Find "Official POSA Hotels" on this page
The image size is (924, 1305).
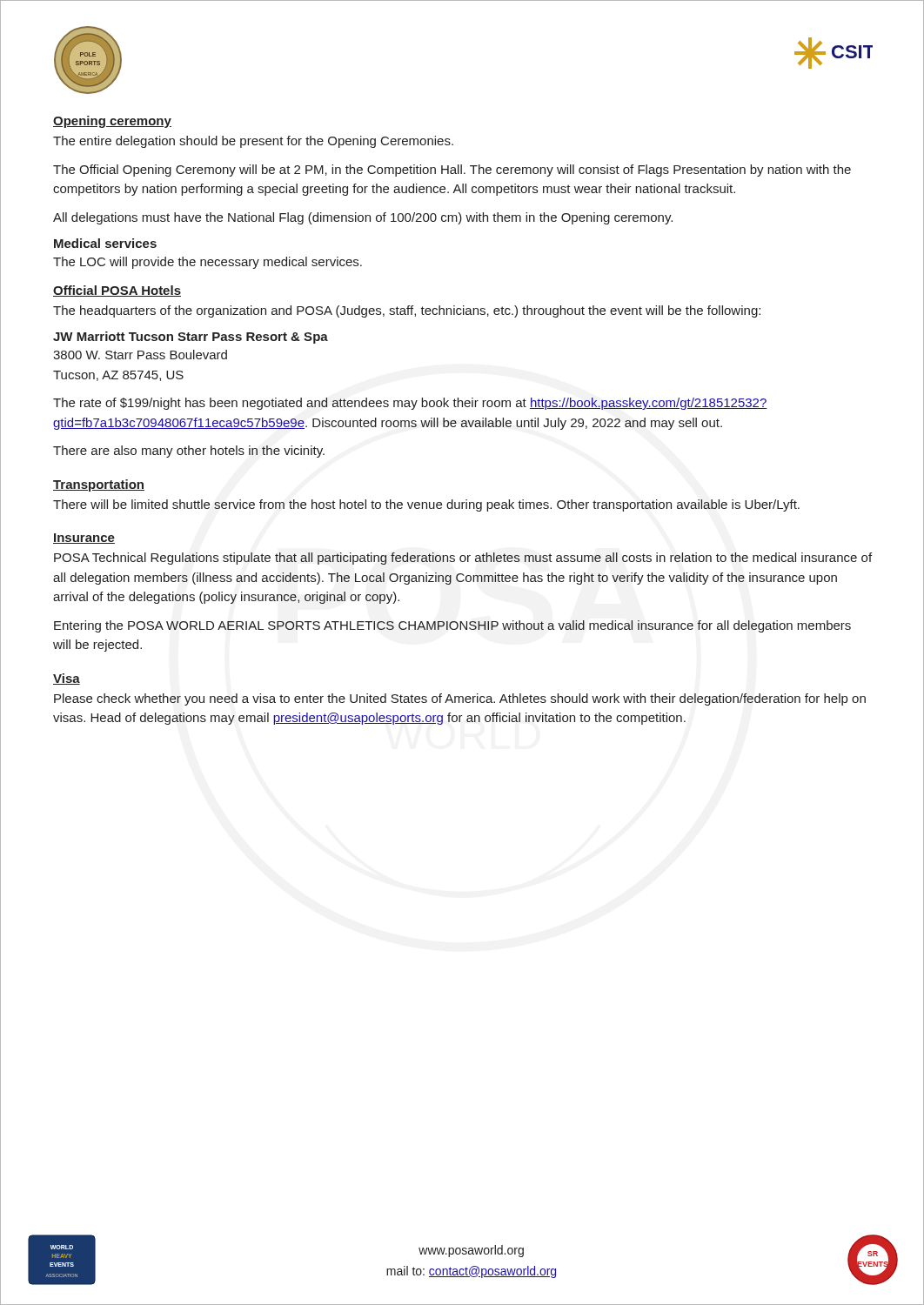pos(117,290)
